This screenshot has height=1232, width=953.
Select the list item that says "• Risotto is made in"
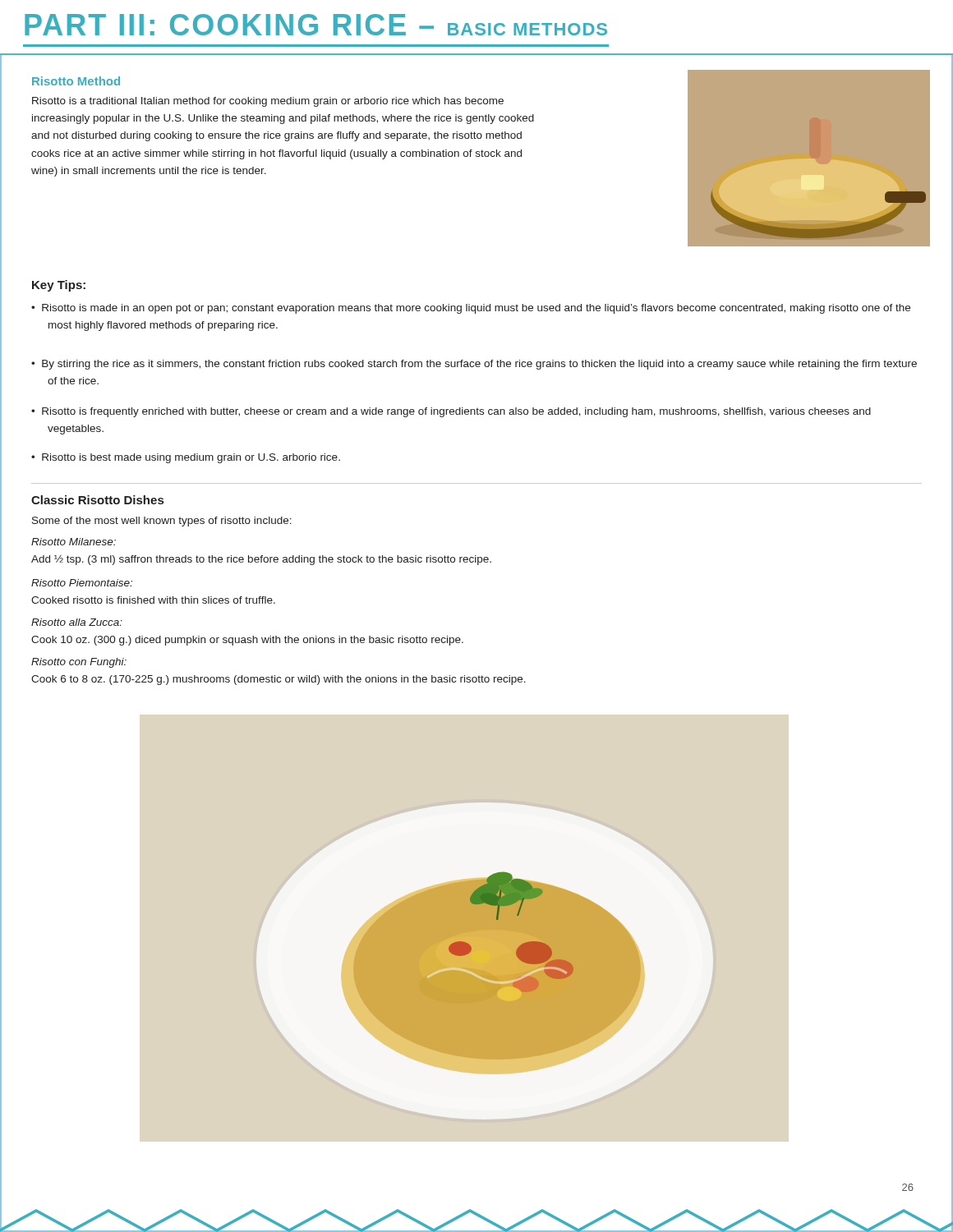click(x=476, y=316)
